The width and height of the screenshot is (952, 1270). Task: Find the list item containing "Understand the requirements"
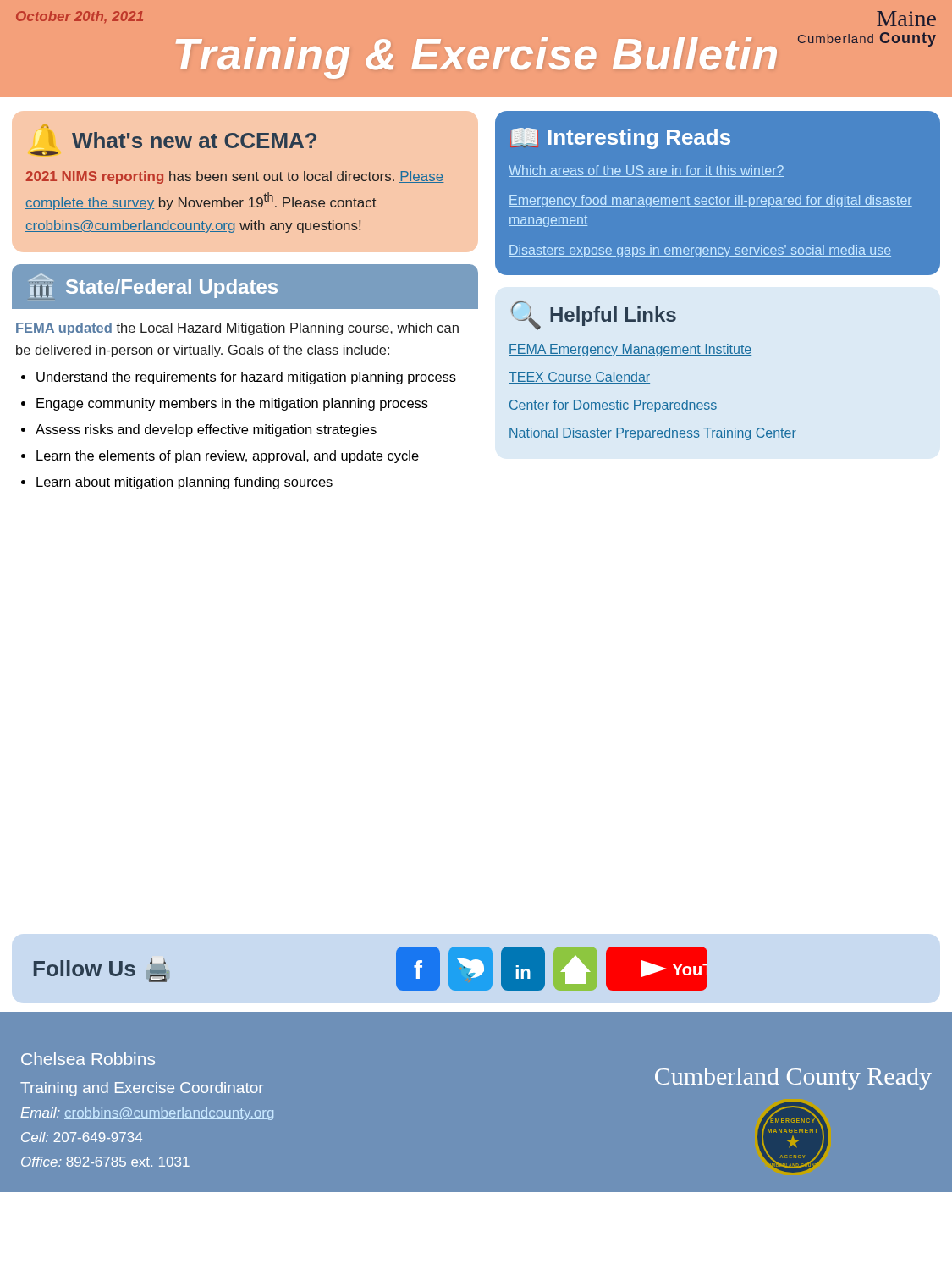coord(245,378)
